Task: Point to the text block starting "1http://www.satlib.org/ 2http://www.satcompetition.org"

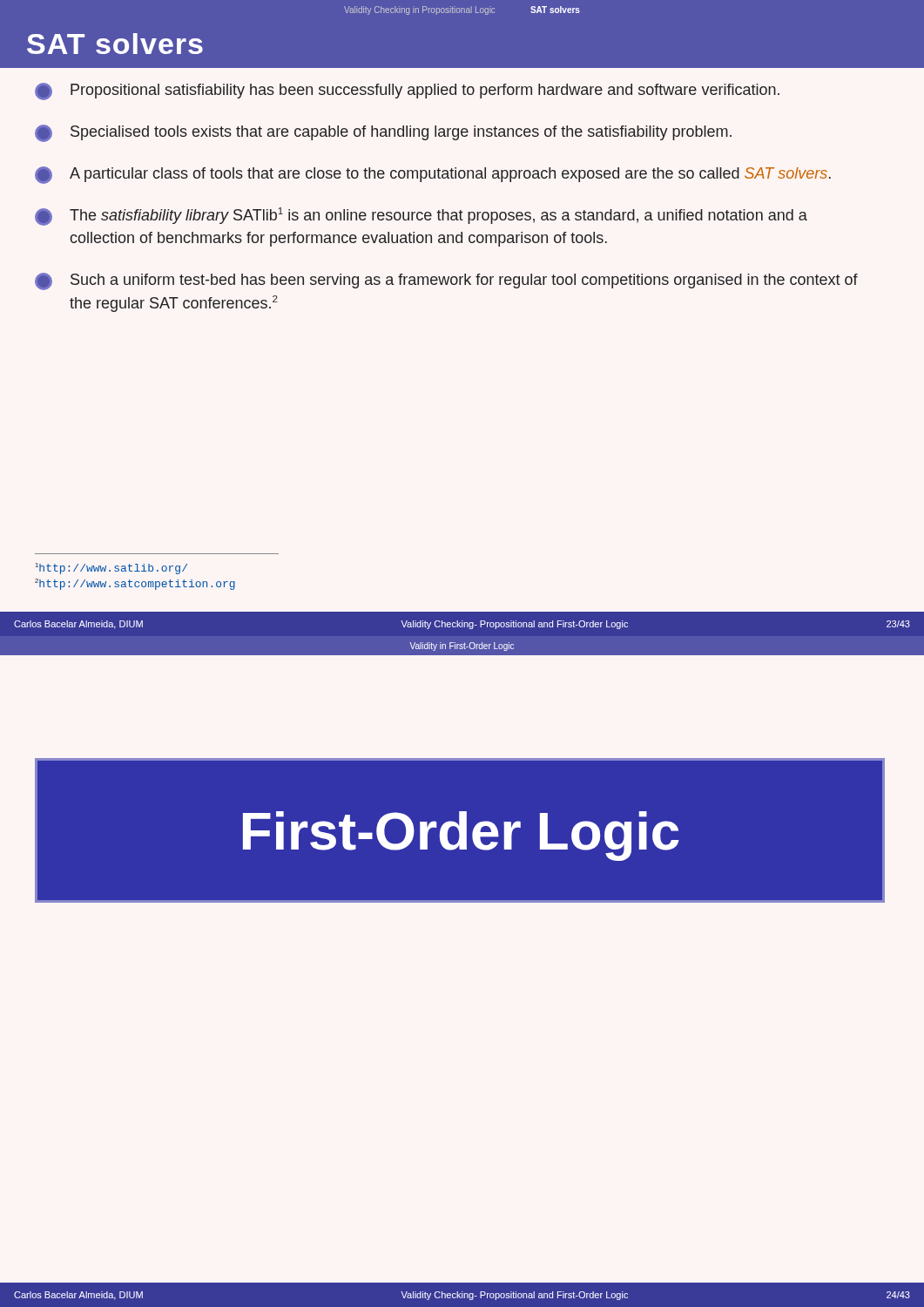Action: pyautogui.click(x=157, y=576)
